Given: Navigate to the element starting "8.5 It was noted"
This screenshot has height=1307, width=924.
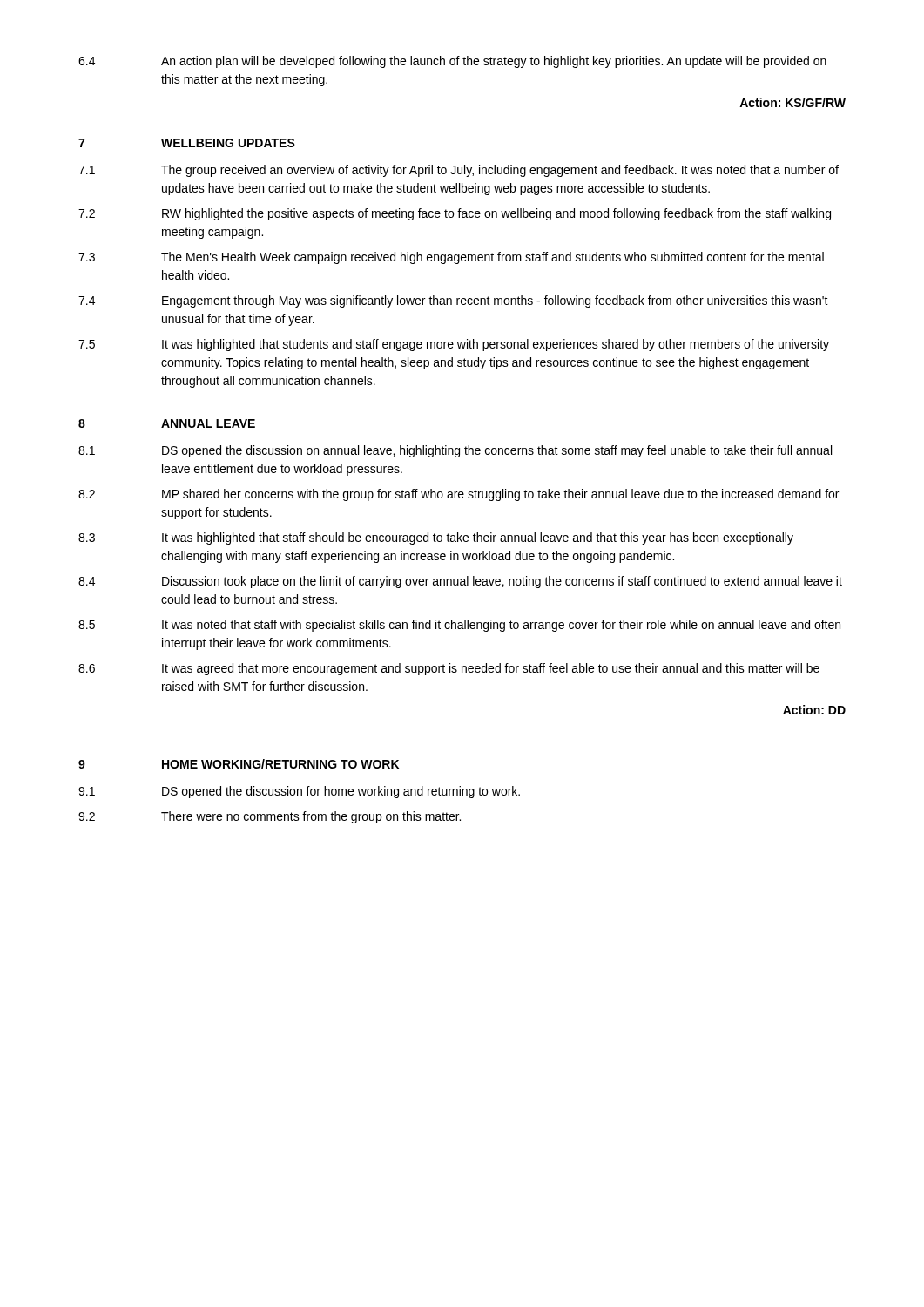Looking at the screenshot, I should pos(462,634).
